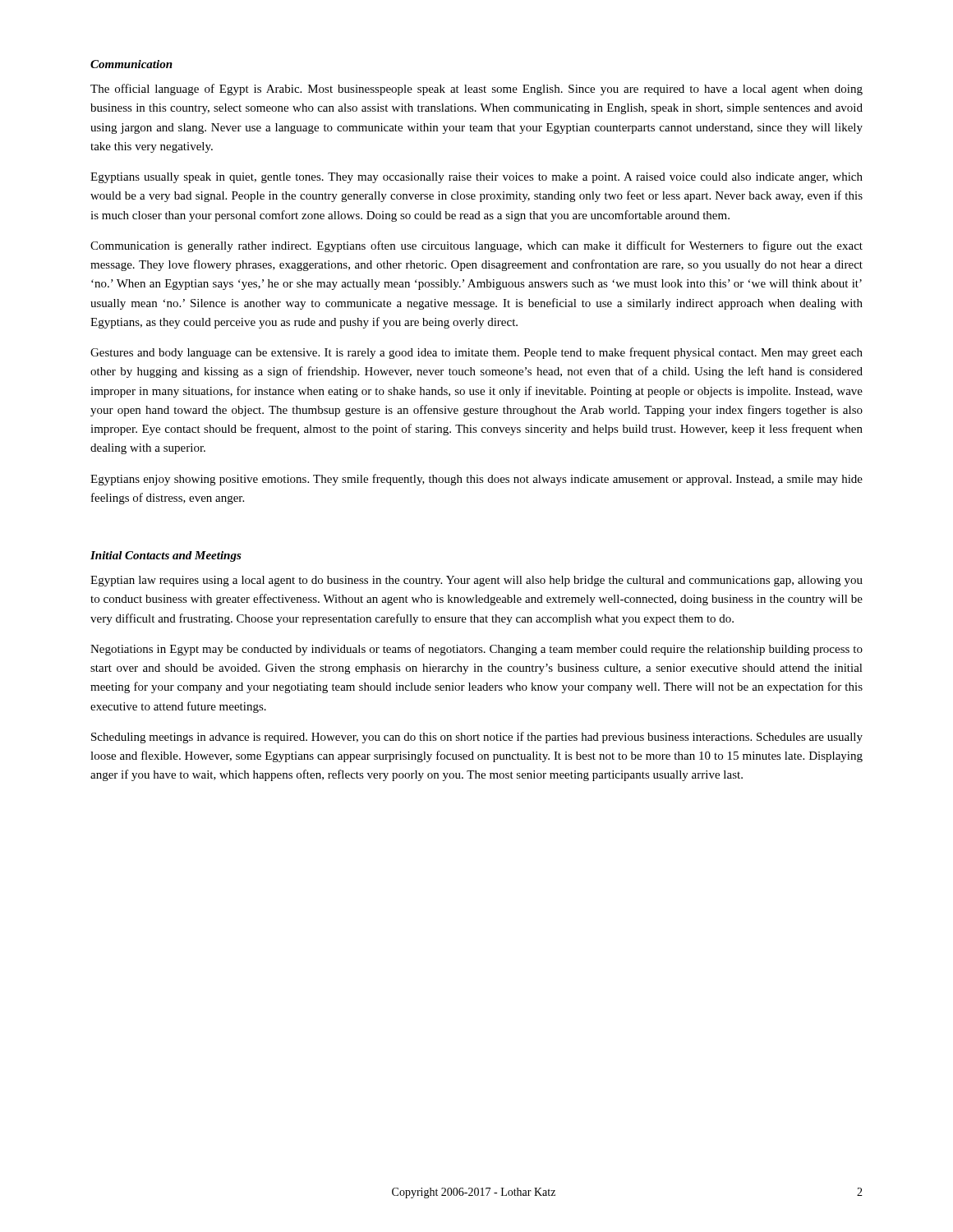
Task: Find the block on this page that starts "The official language of Egypt is"
Action: [x=476, y=117]
